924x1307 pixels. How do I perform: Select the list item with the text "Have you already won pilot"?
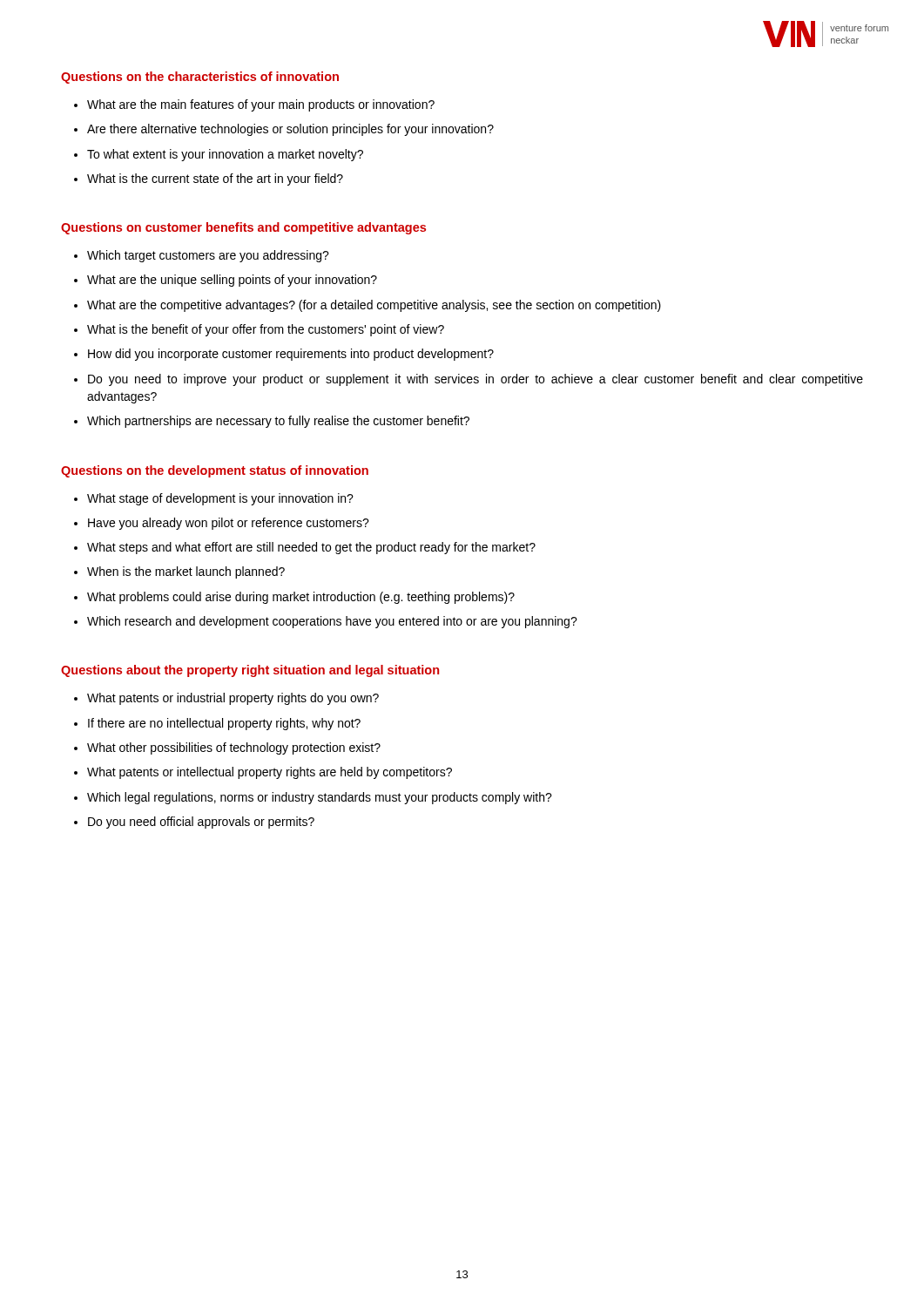click(228, 523)
